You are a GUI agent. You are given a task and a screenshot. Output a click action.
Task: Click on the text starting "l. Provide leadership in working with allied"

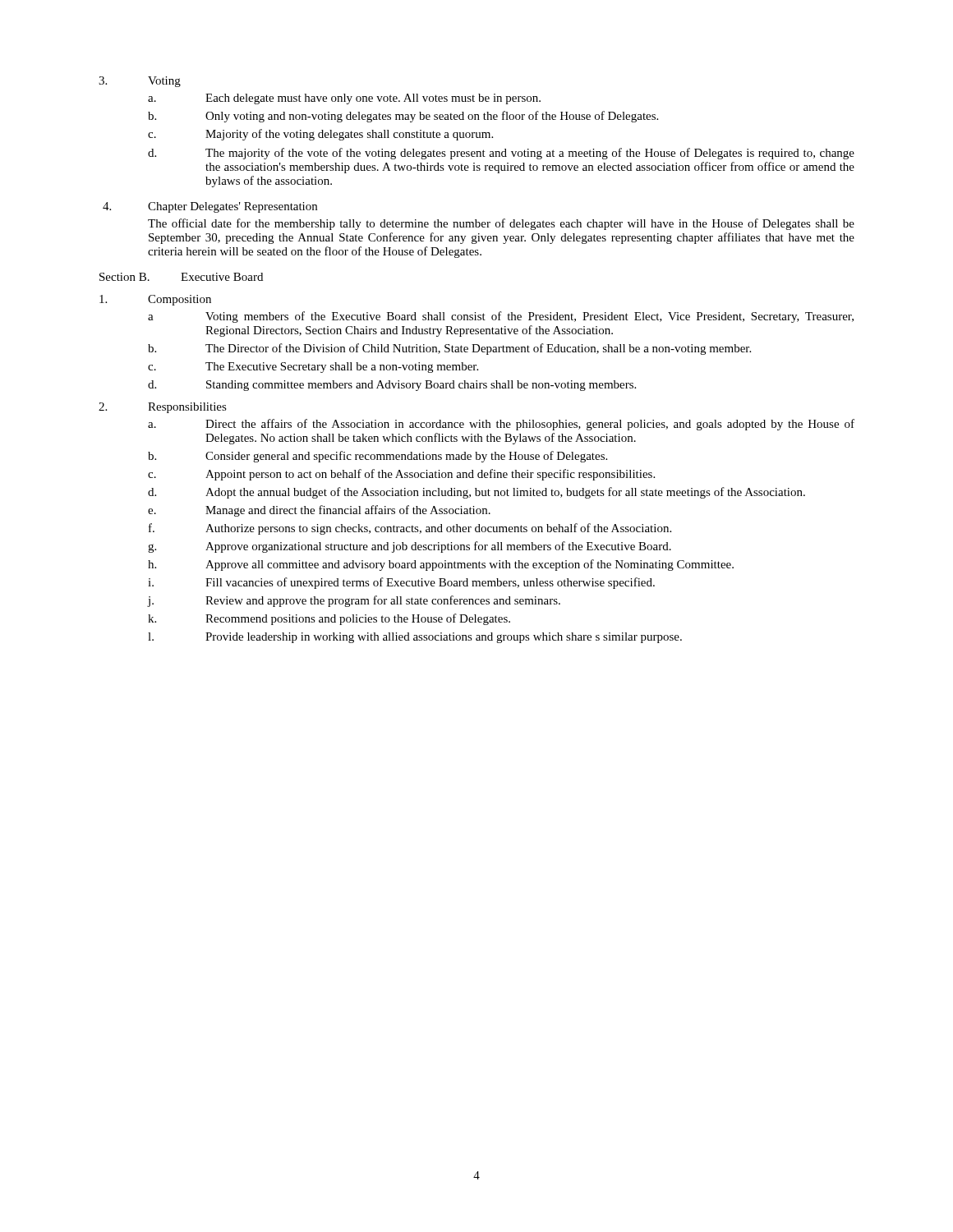point(501,637)
